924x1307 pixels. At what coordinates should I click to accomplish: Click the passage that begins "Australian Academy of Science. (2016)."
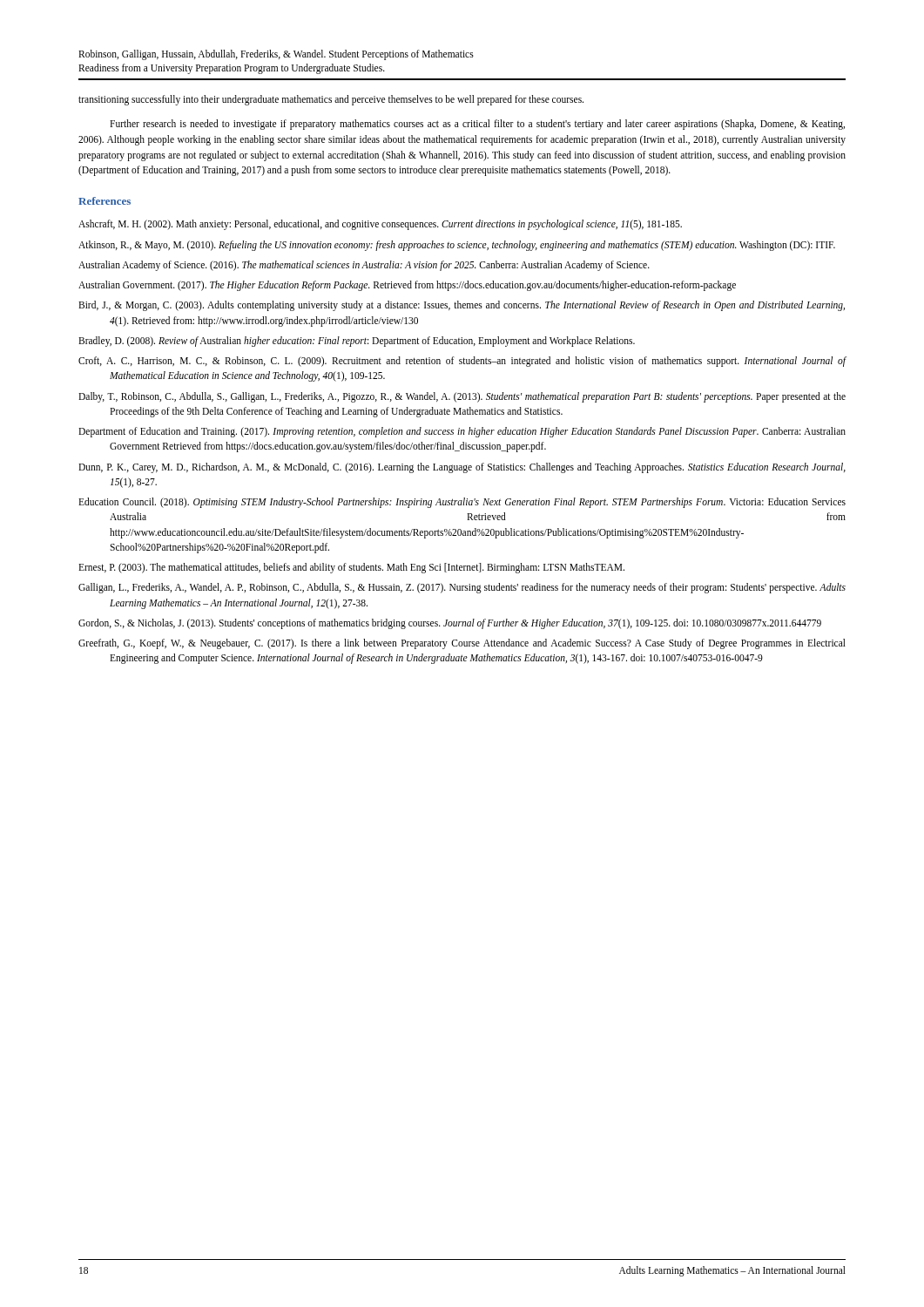tap(364, 265)
